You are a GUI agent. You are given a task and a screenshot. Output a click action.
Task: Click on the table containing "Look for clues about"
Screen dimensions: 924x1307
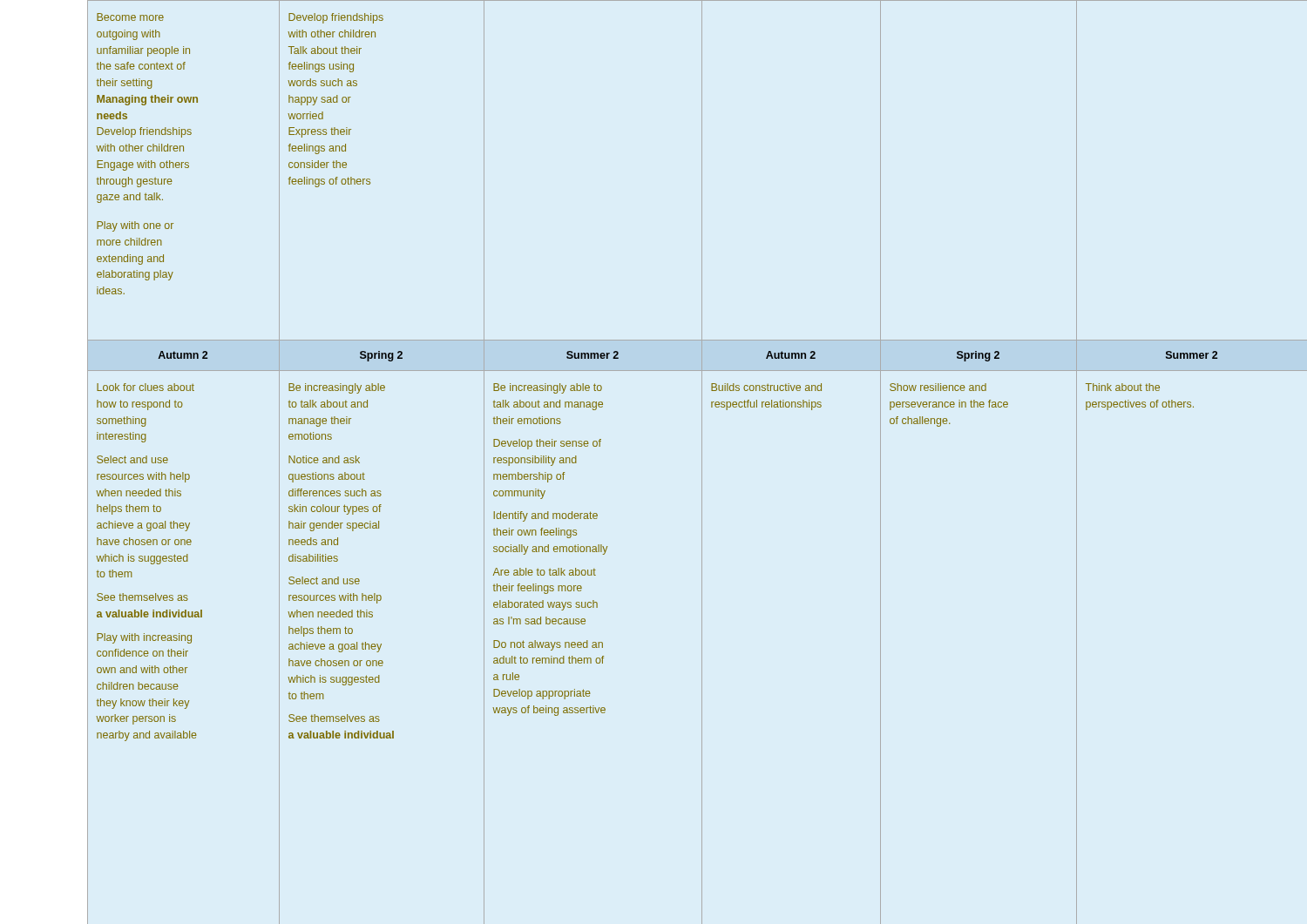tap(654, 462)
